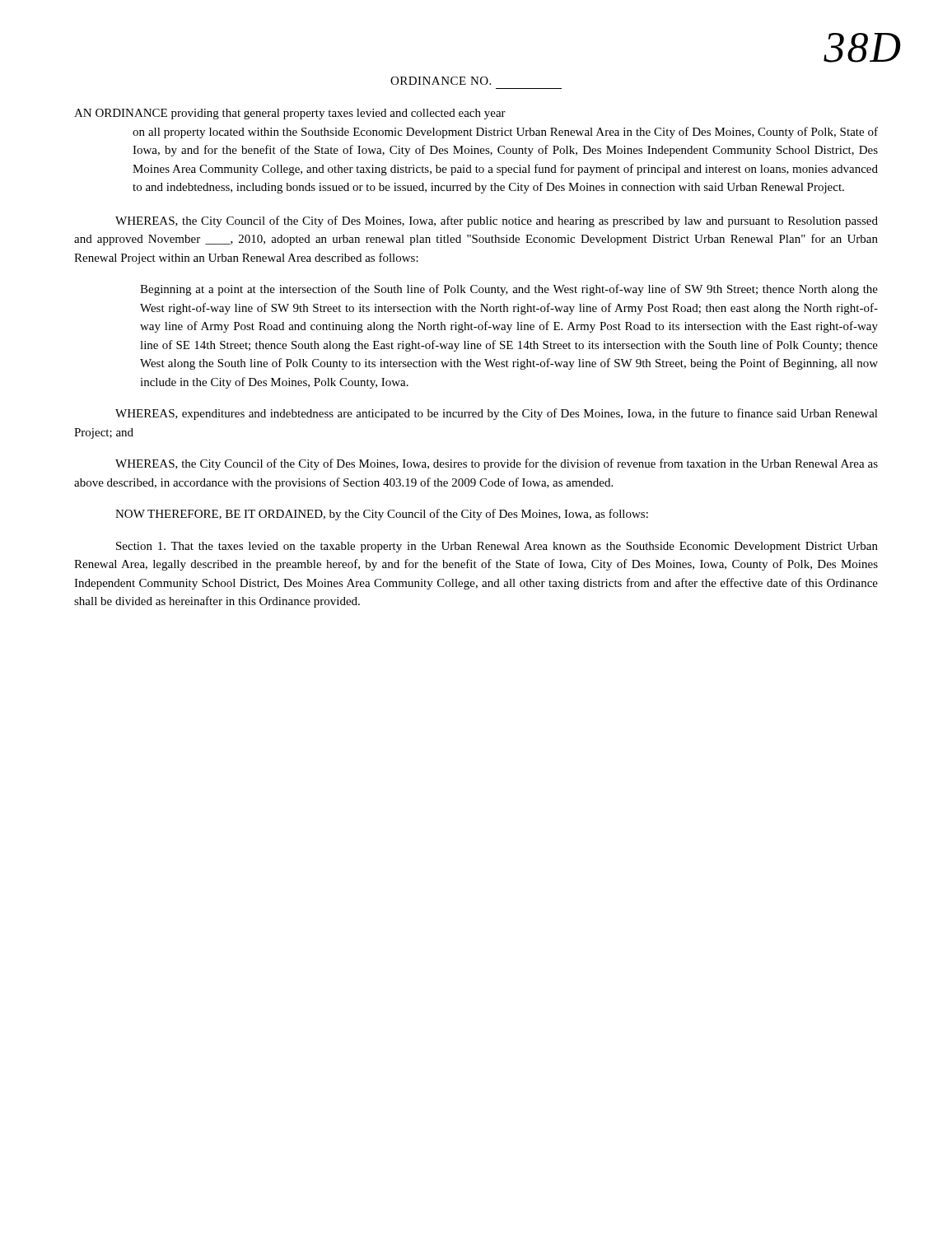This screenshot has width=952, height=1235.
Task: Locate the block starting "Section 1. That the"
Action: tap(476, 573)
